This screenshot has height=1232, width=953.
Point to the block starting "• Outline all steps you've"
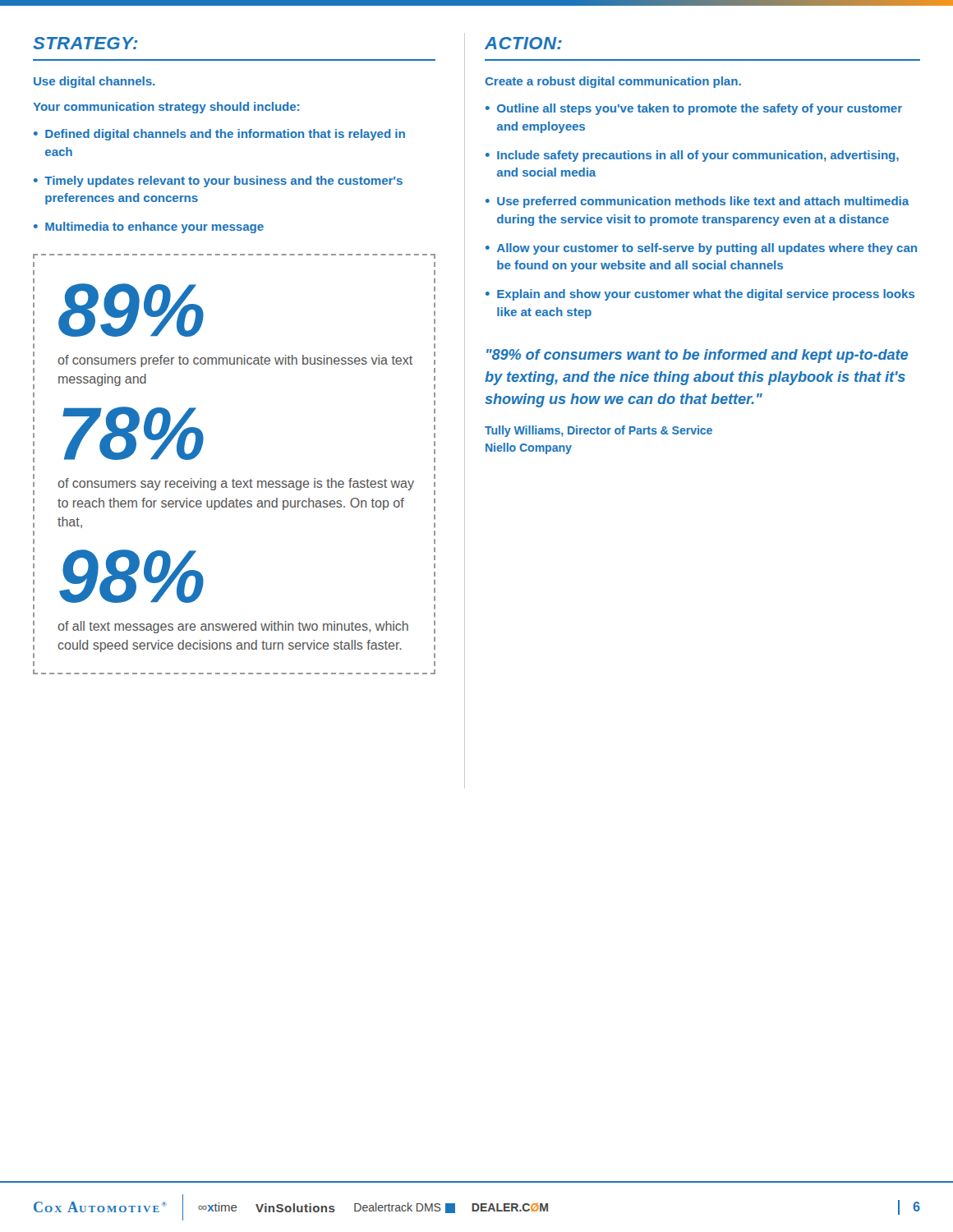click(702, 117)
